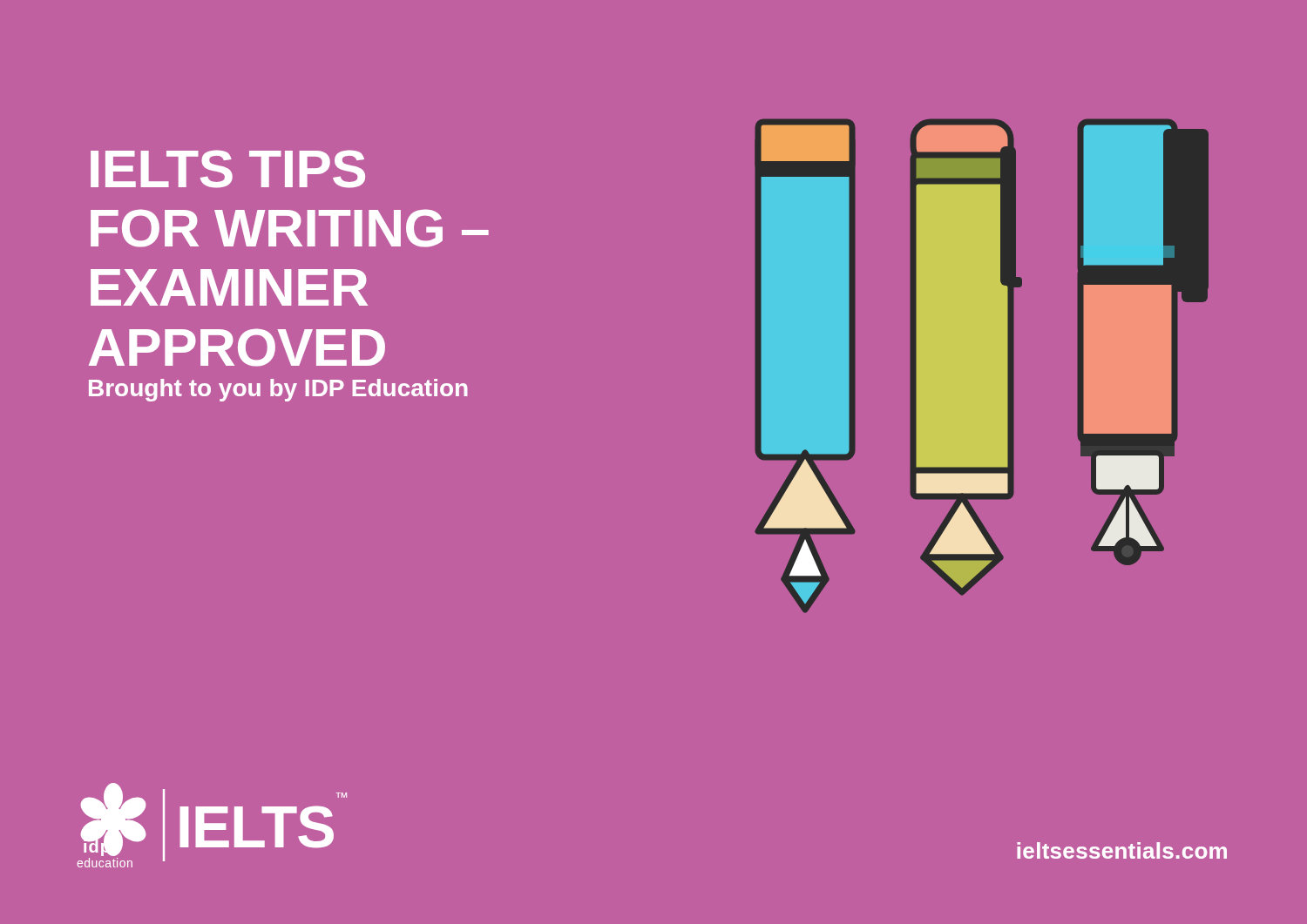
Task: Locate the illustration
Action: 976,331
